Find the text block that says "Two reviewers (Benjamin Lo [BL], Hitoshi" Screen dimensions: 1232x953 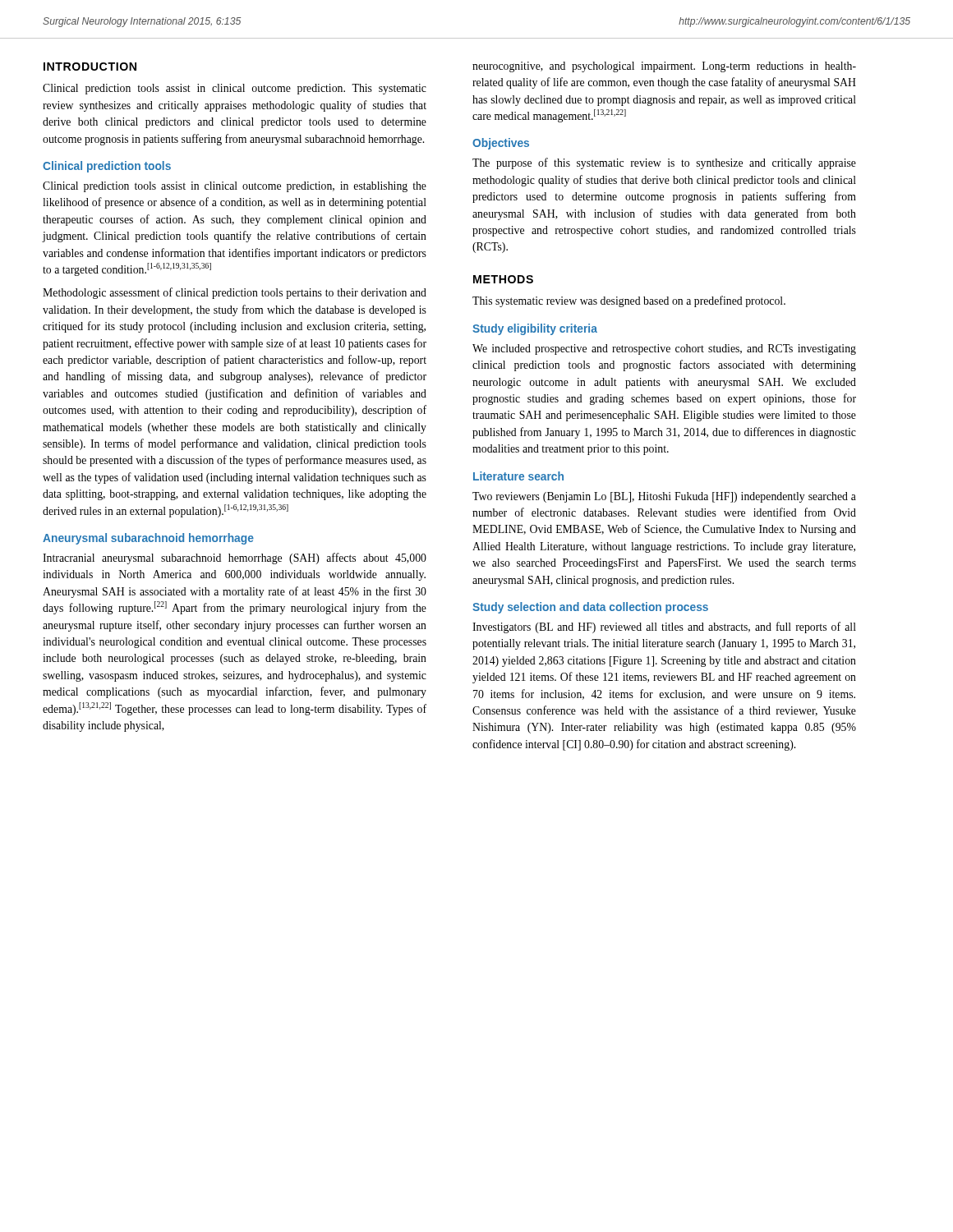click(x=664, y=538)
